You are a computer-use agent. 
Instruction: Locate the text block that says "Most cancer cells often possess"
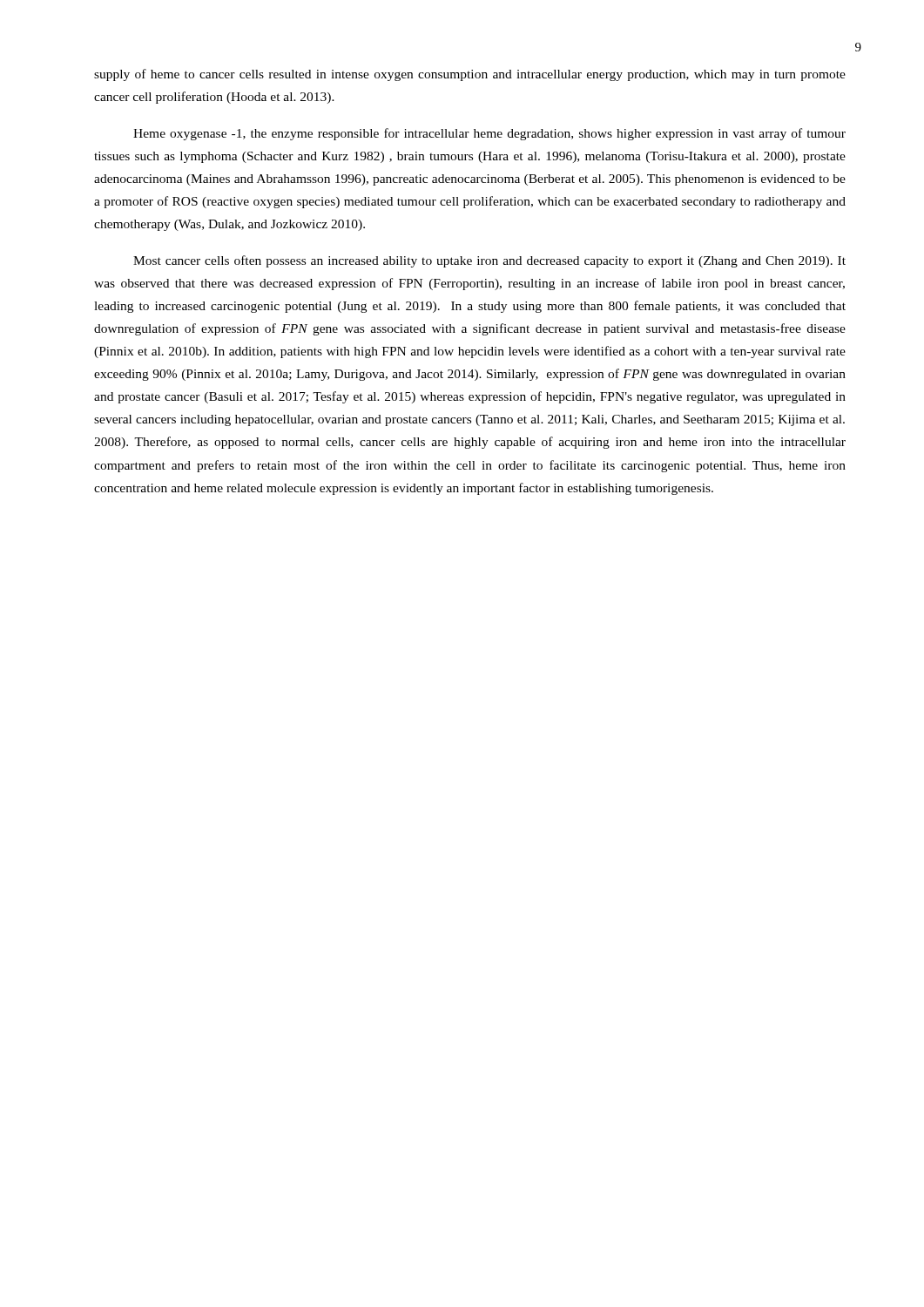(x=470, y=374)
